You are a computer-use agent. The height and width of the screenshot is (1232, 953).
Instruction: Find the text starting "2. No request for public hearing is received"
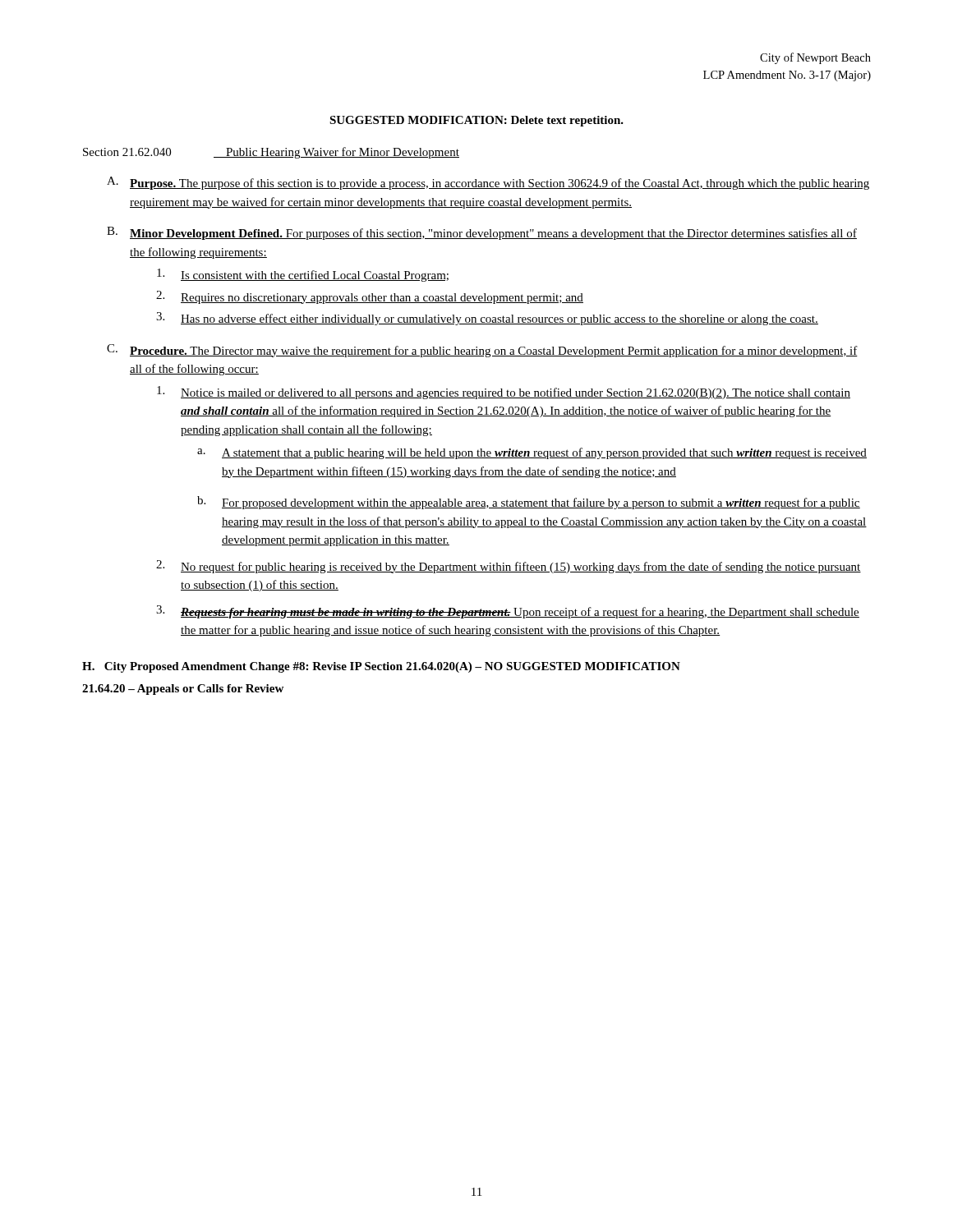[x=513, y=576]
